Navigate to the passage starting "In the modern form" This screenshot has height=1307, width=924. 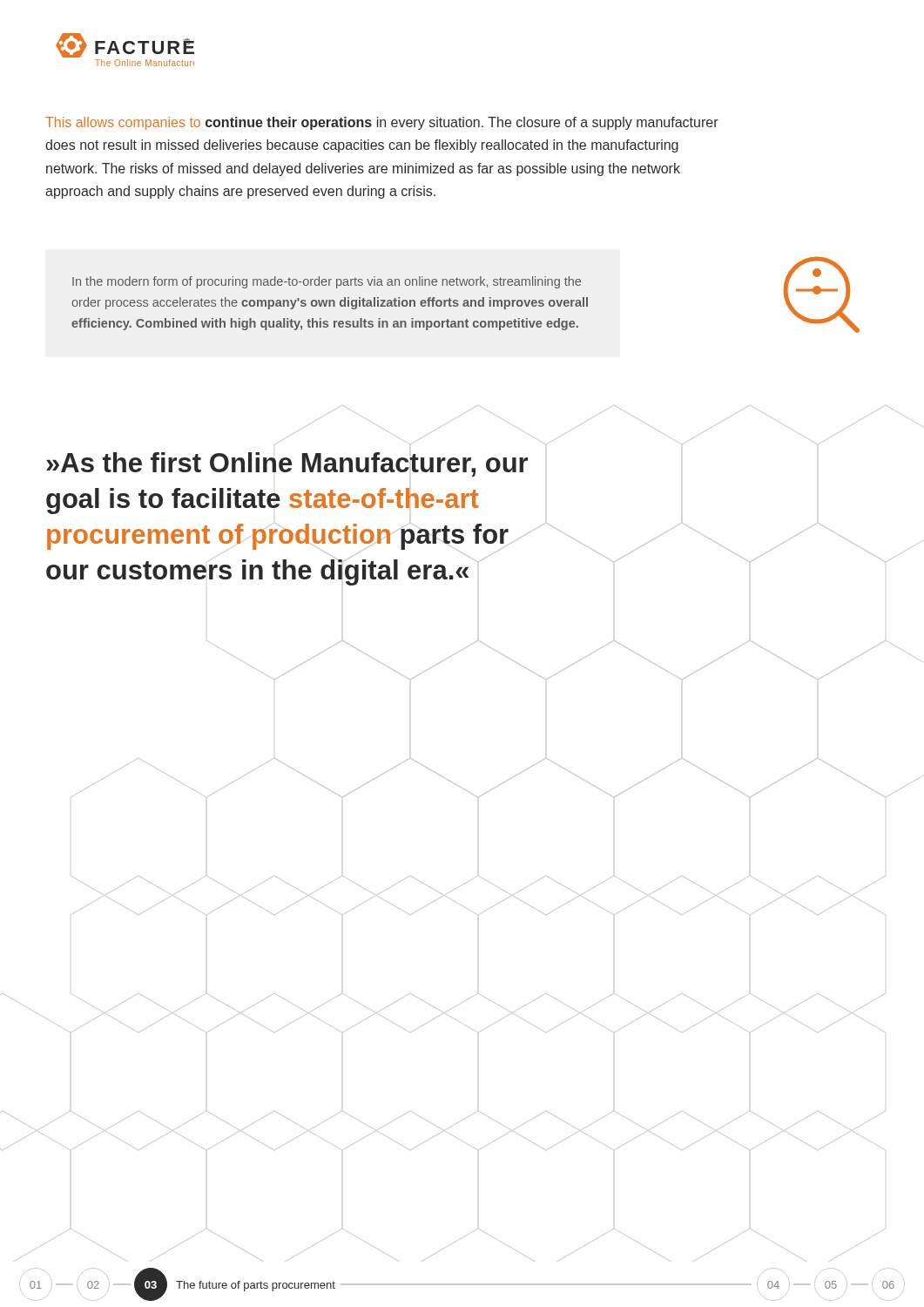(330, 302)
